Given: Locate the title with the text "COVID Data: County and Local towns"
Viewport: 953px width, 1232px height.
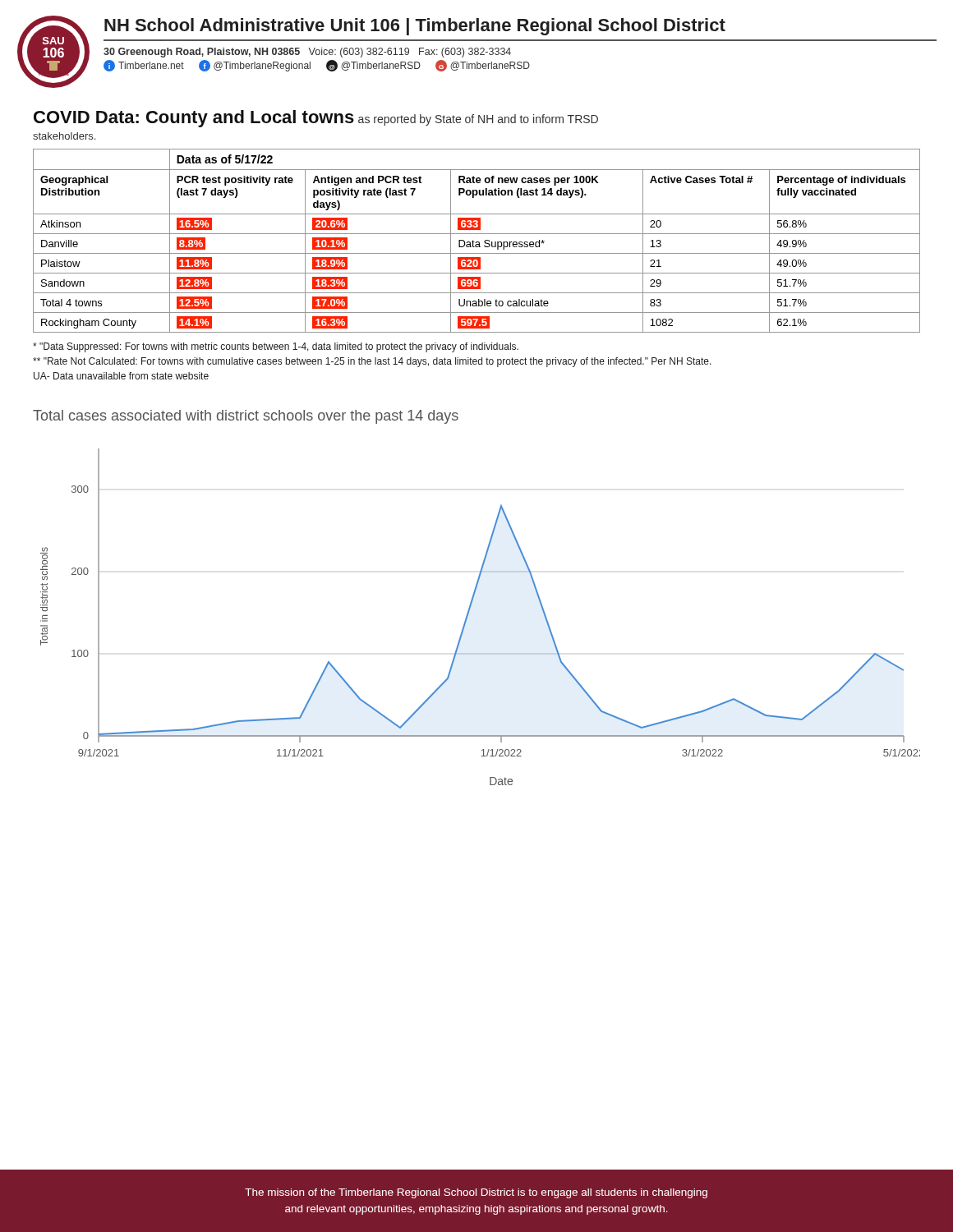Looking at the screenshot, I should click(x=316, y=117).
